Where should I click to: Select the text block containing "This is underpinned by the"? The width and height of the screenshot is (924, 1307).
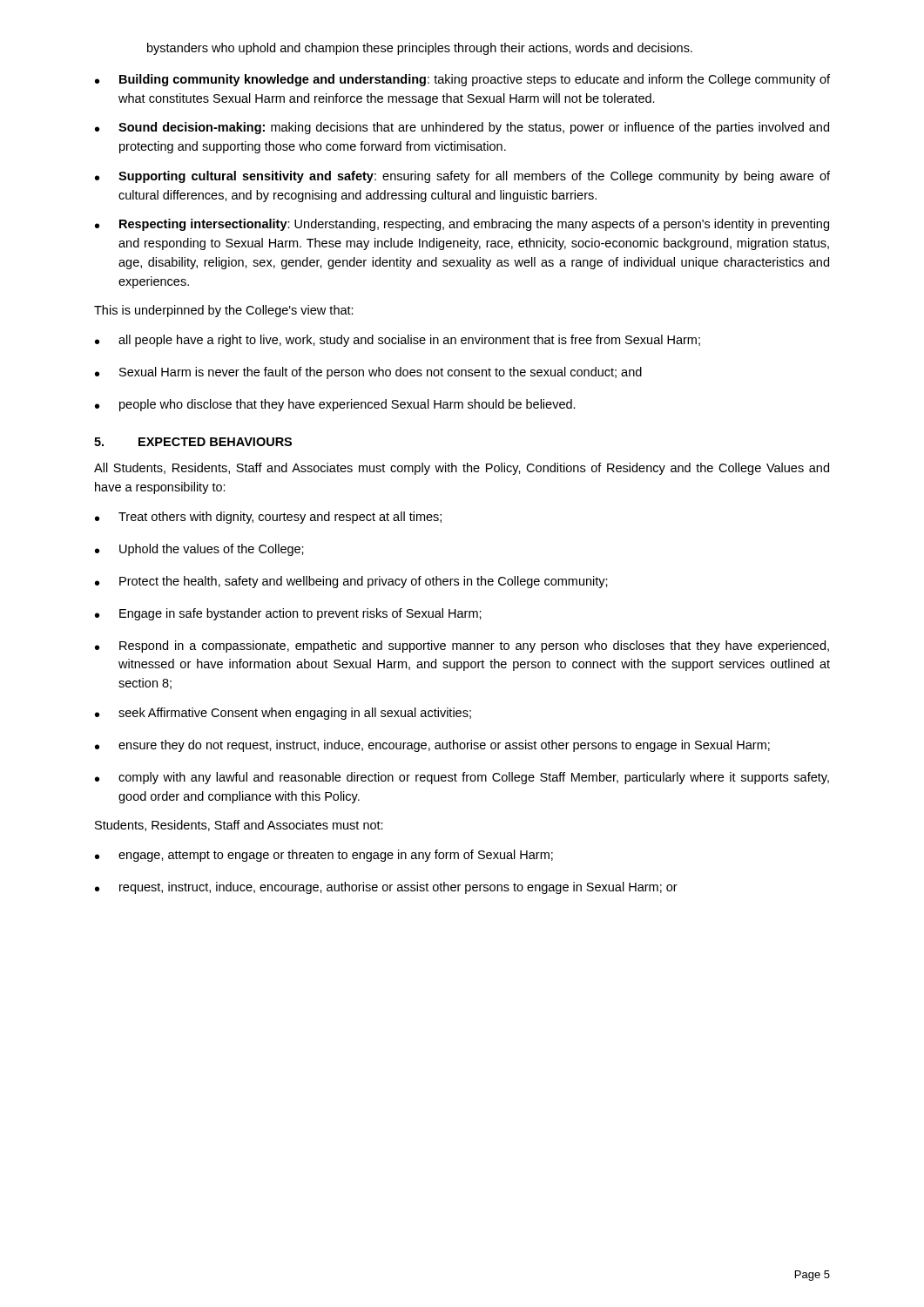tap(224, 310)
